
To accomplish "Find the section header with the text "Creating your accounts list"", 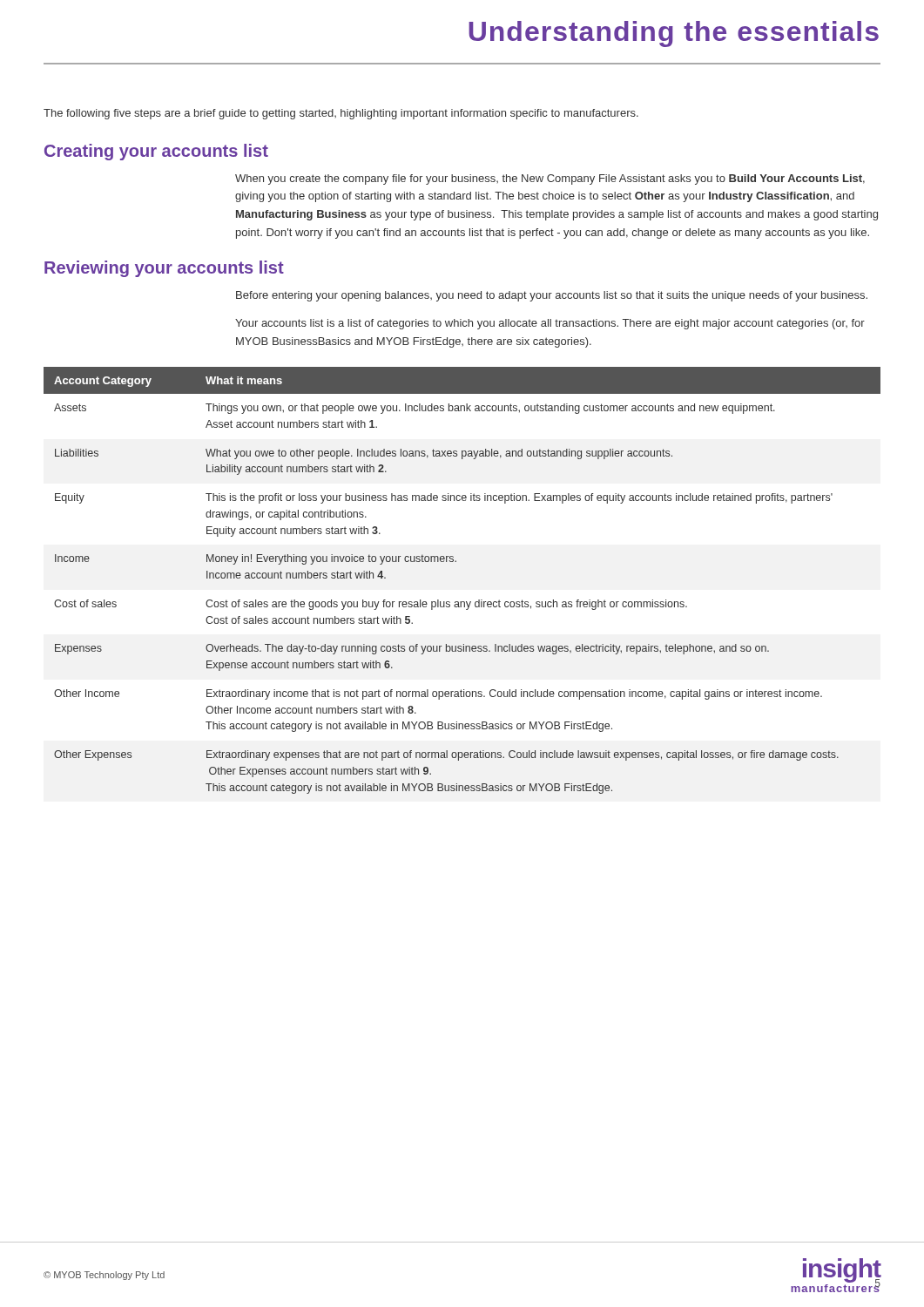I will pyautogui.click(x=156, y=150).
